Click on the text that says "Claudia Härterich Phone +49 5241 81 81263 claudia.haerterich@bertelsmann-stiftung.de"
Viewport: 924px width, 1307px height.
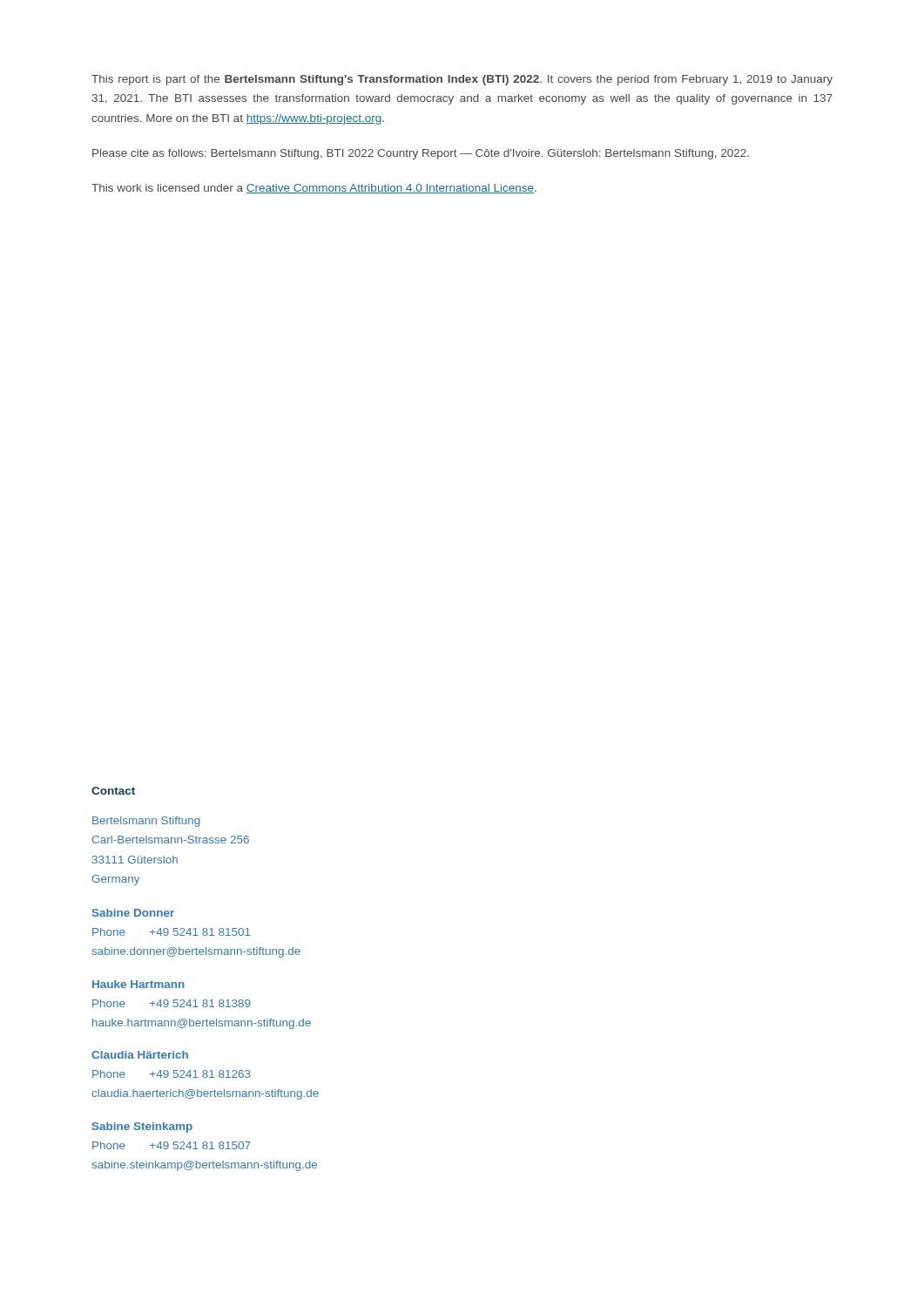(x=205, y=1076)
